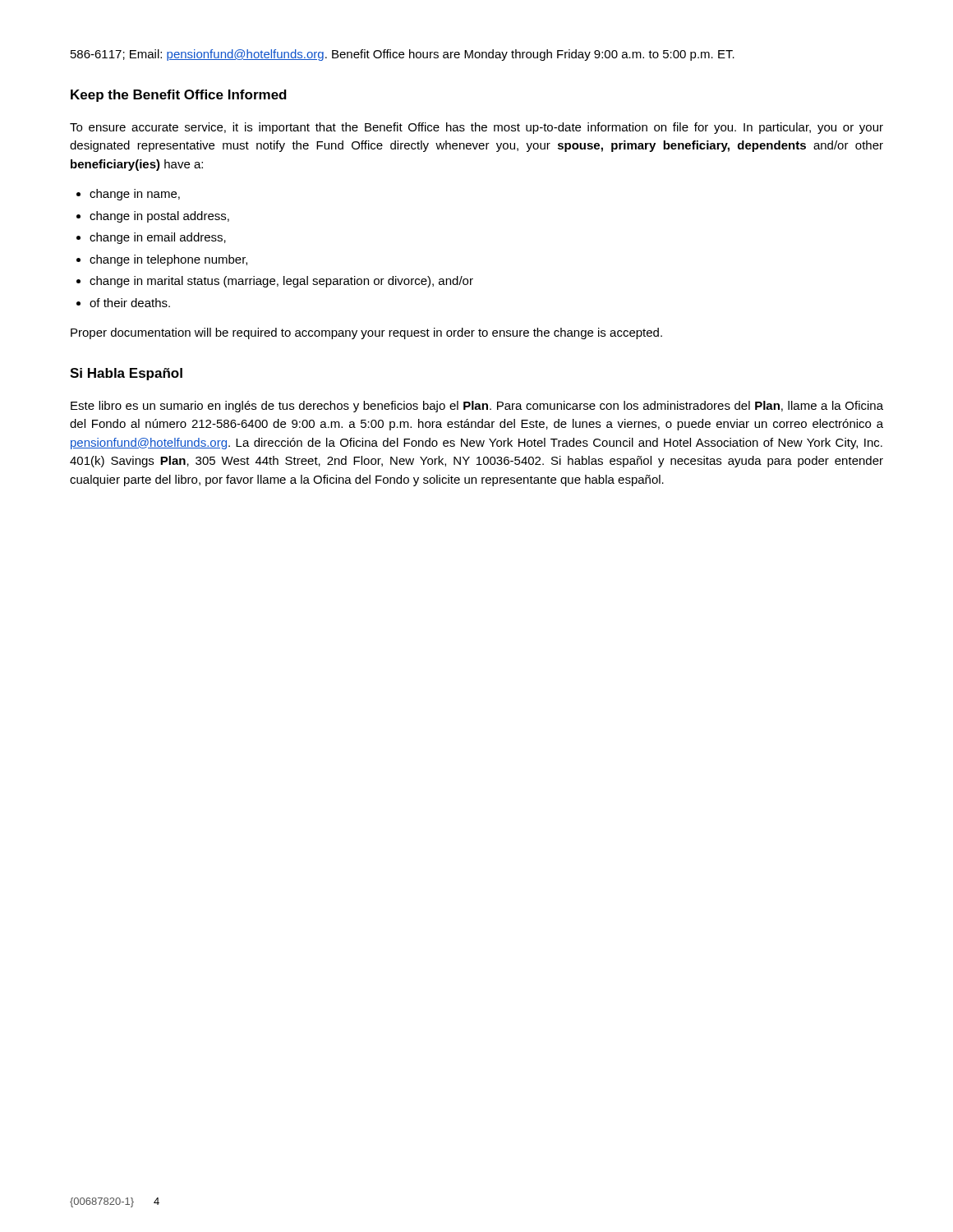953x1232 pixels.
Task: Click on the text block containing "586-6117; Email: pensionfund@hotelfunds.org. Benefit"
Action: (x=402, y=54)
